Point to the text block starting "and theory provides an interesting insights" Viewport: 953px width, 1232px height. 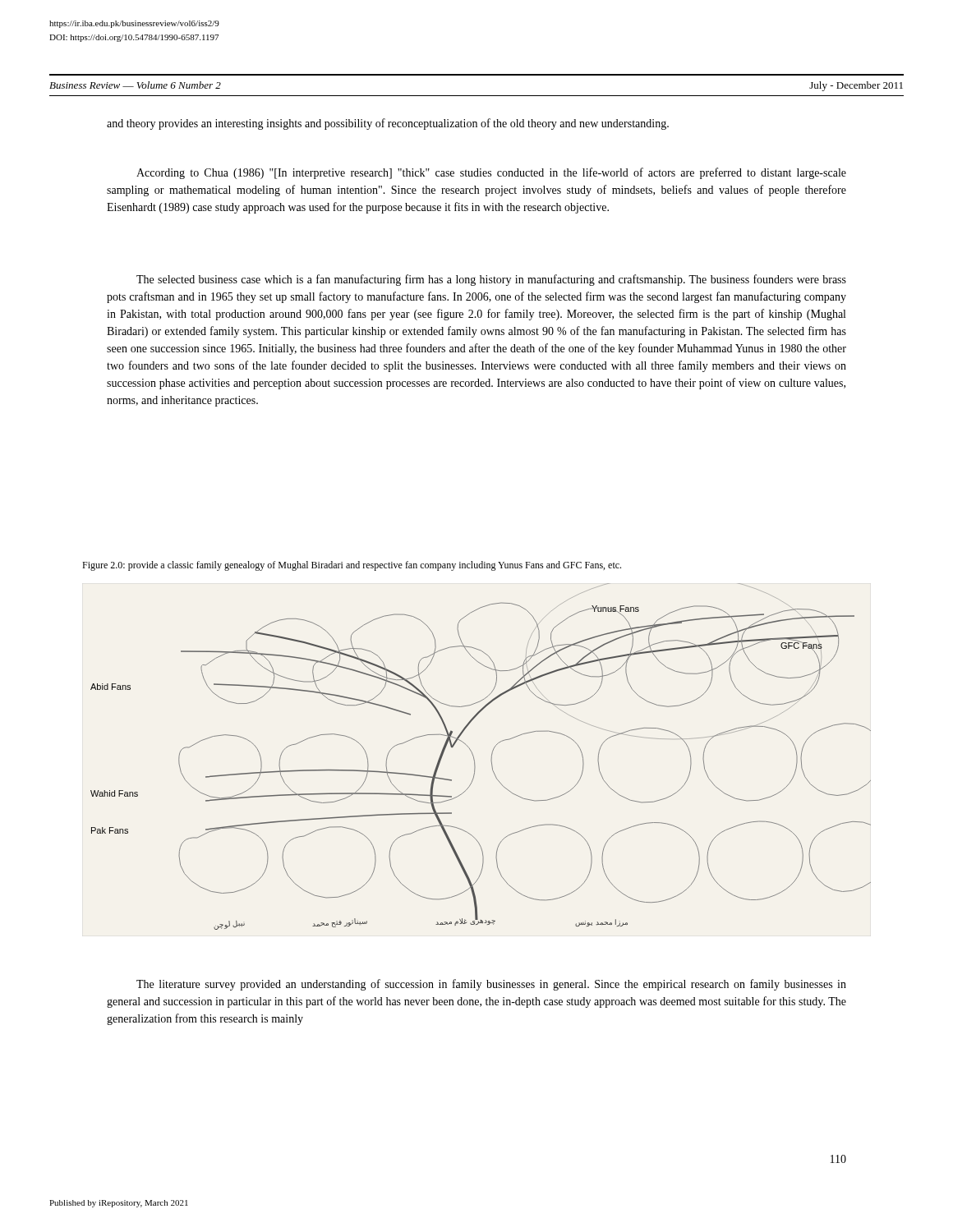point(388,124)
